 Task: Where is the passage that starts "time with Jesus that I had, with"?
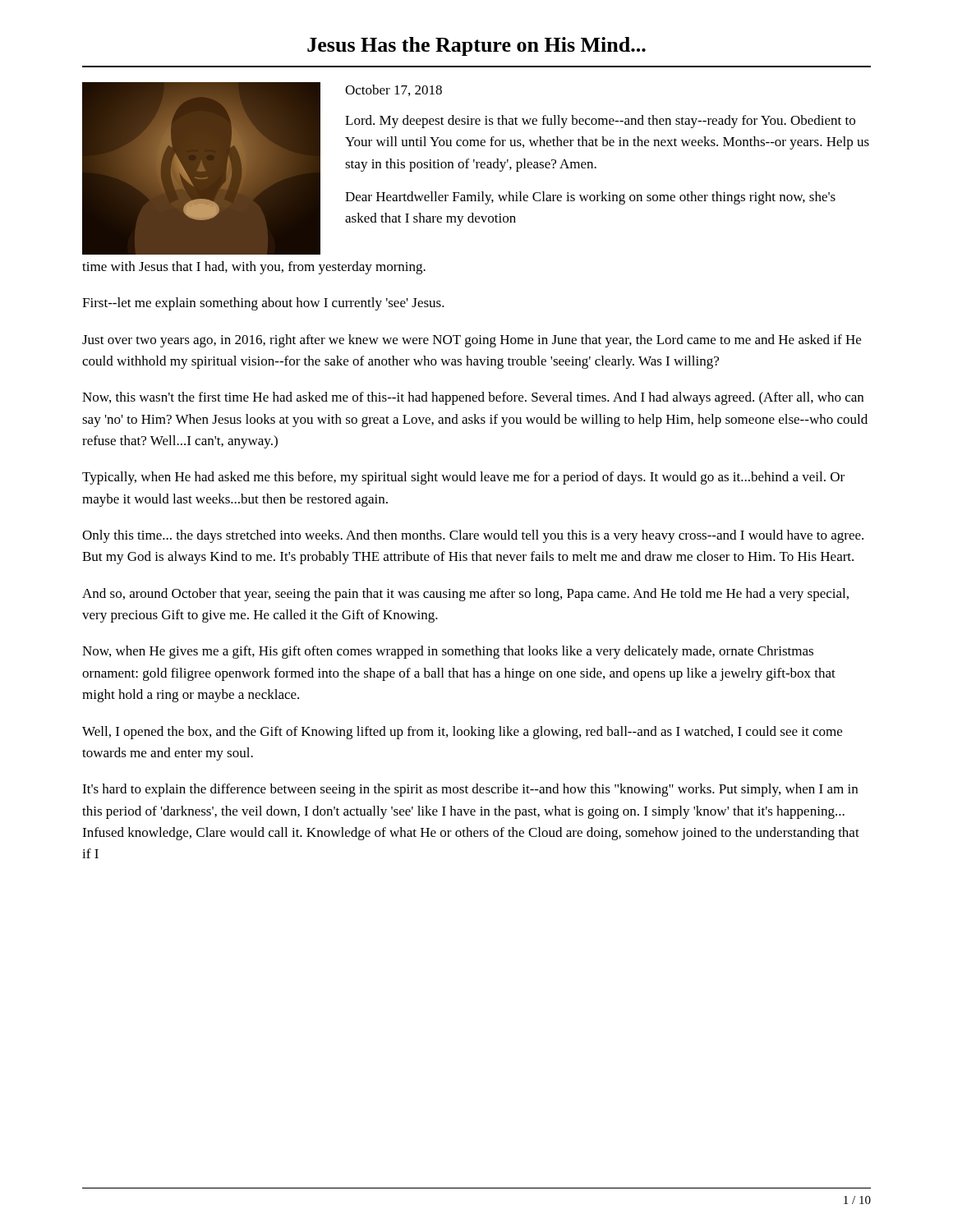coord(254,267)
